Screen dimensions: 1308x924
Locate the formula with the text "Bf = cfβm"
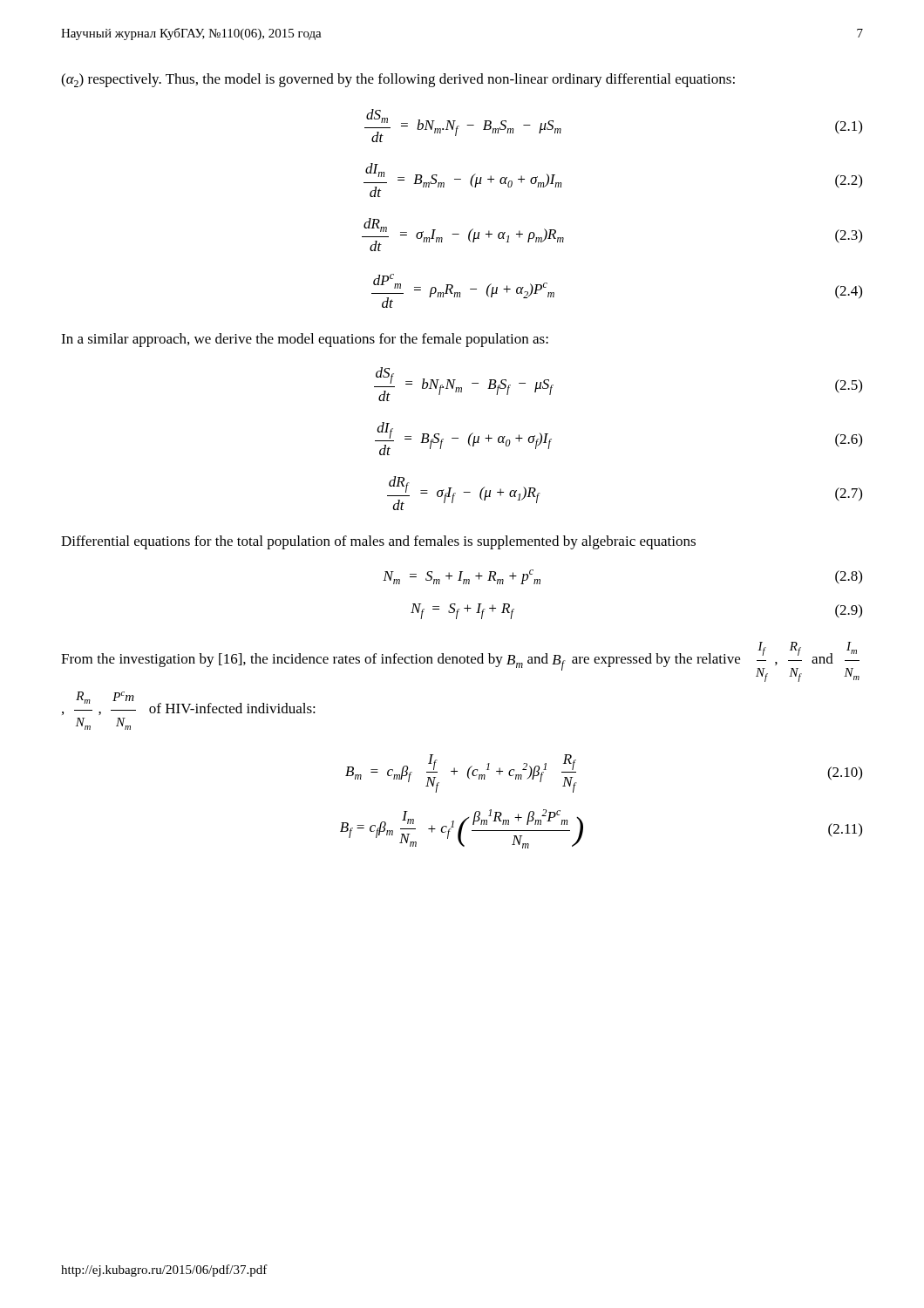[x=462, y=829]
